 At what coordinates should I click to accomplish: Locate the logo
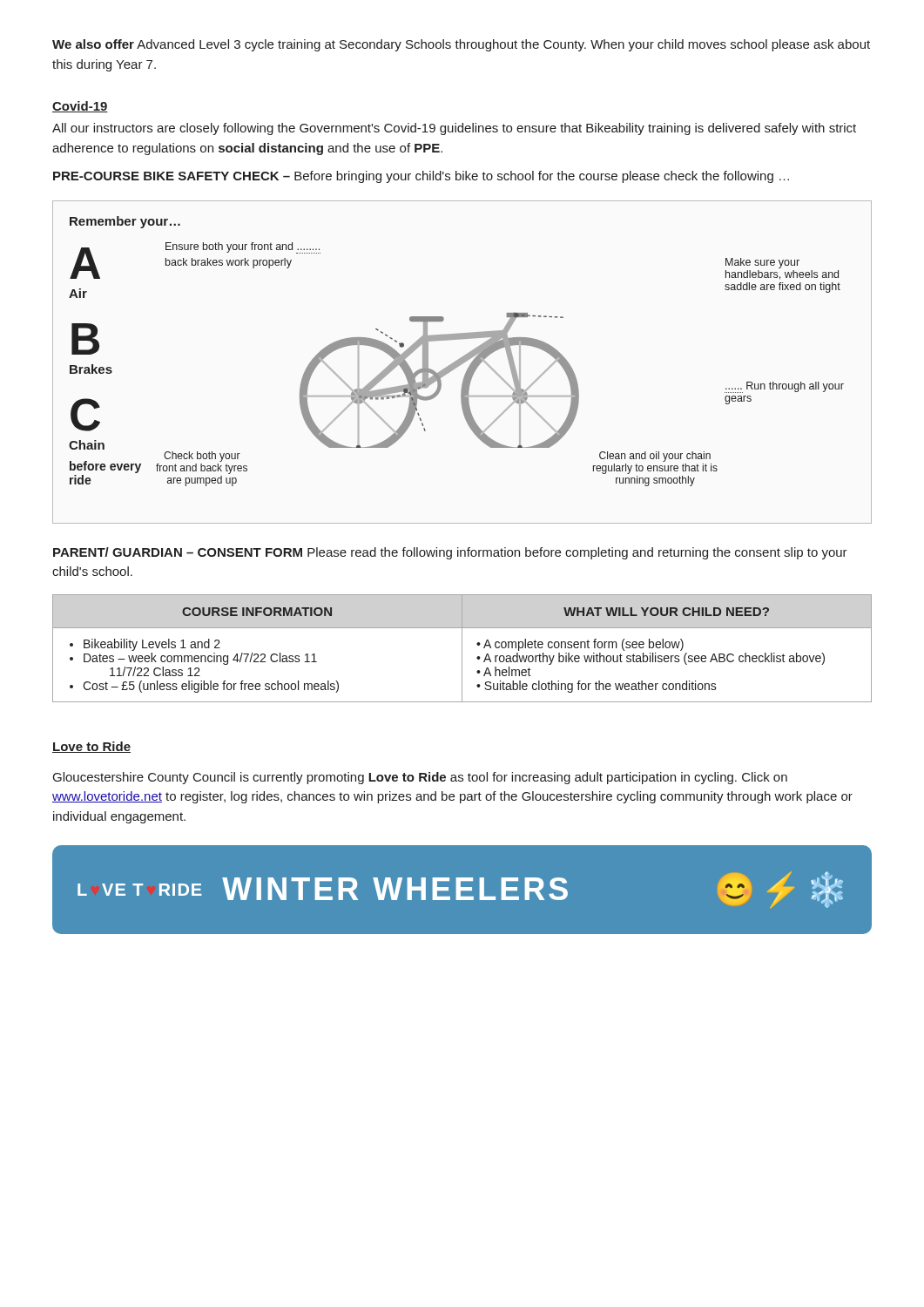point(462,890)
